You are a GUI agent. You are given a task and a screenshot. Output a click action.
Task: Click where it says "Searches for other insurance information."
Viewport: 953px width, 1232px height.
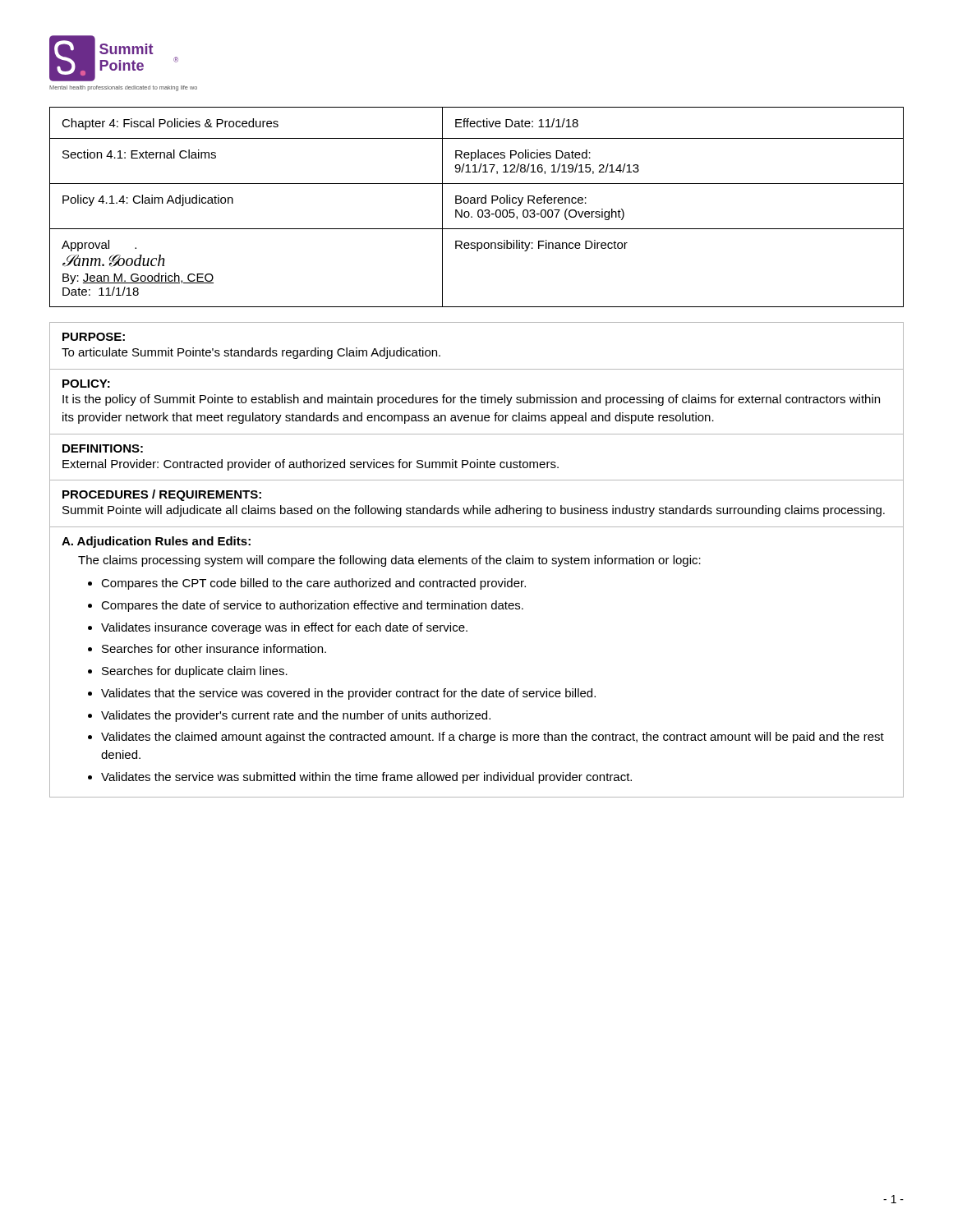click(214, 649)
